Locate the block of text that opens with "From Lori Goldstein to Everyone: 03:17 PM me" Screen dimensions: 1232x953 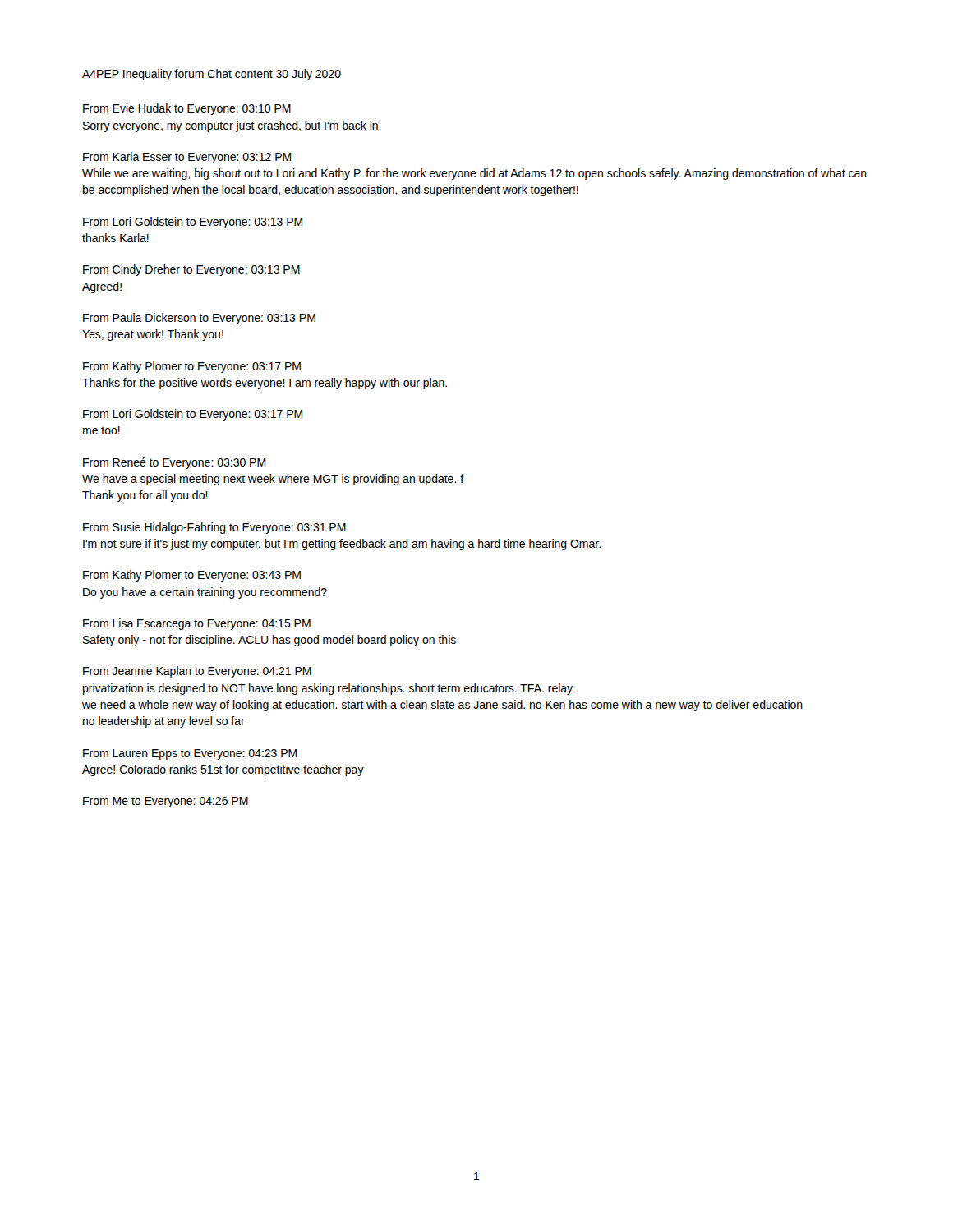coord(193,422)
